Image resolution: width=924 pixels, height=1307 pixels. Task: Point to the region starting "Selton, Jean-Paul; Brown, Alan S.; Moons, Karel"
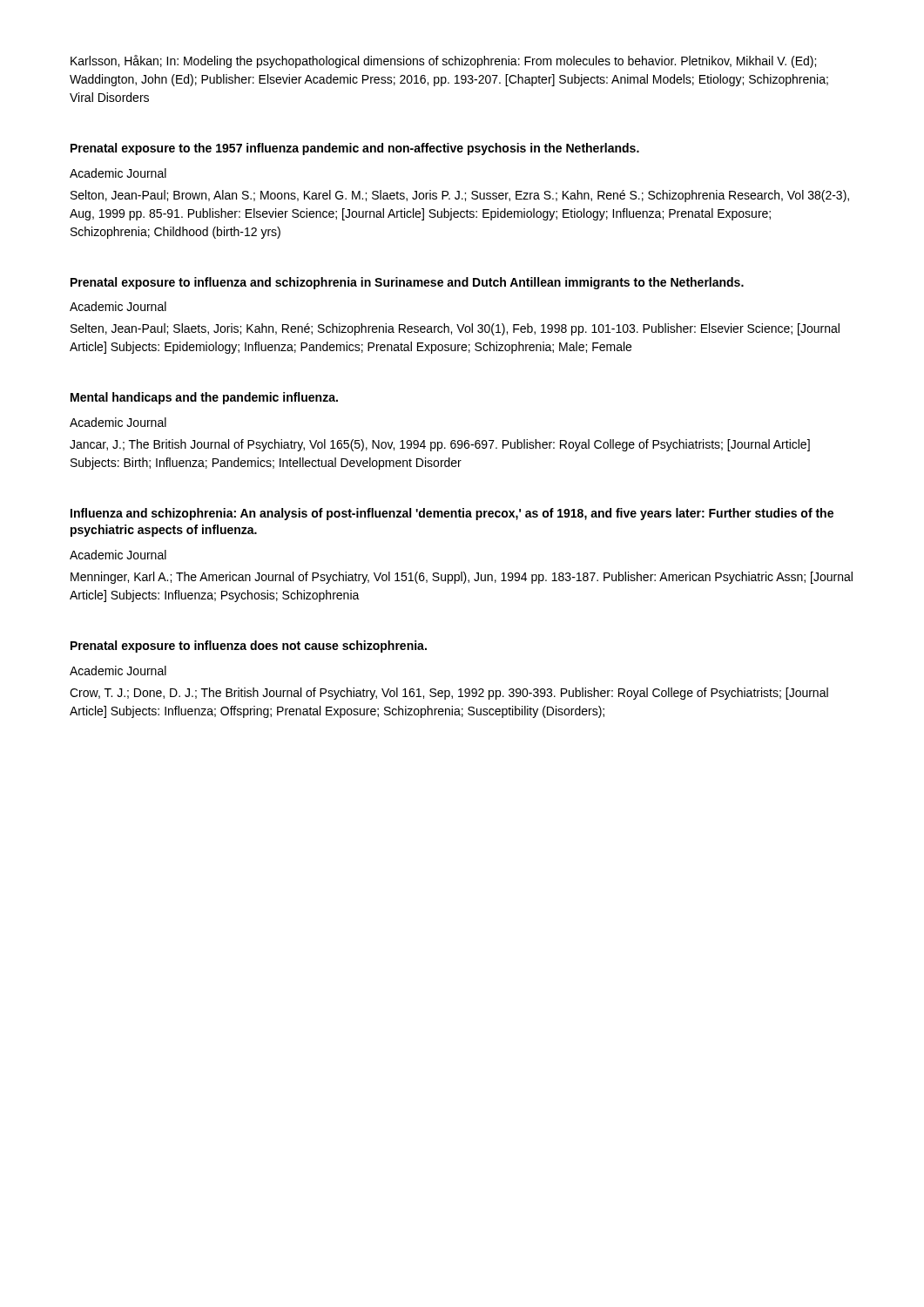pos(460,213)
